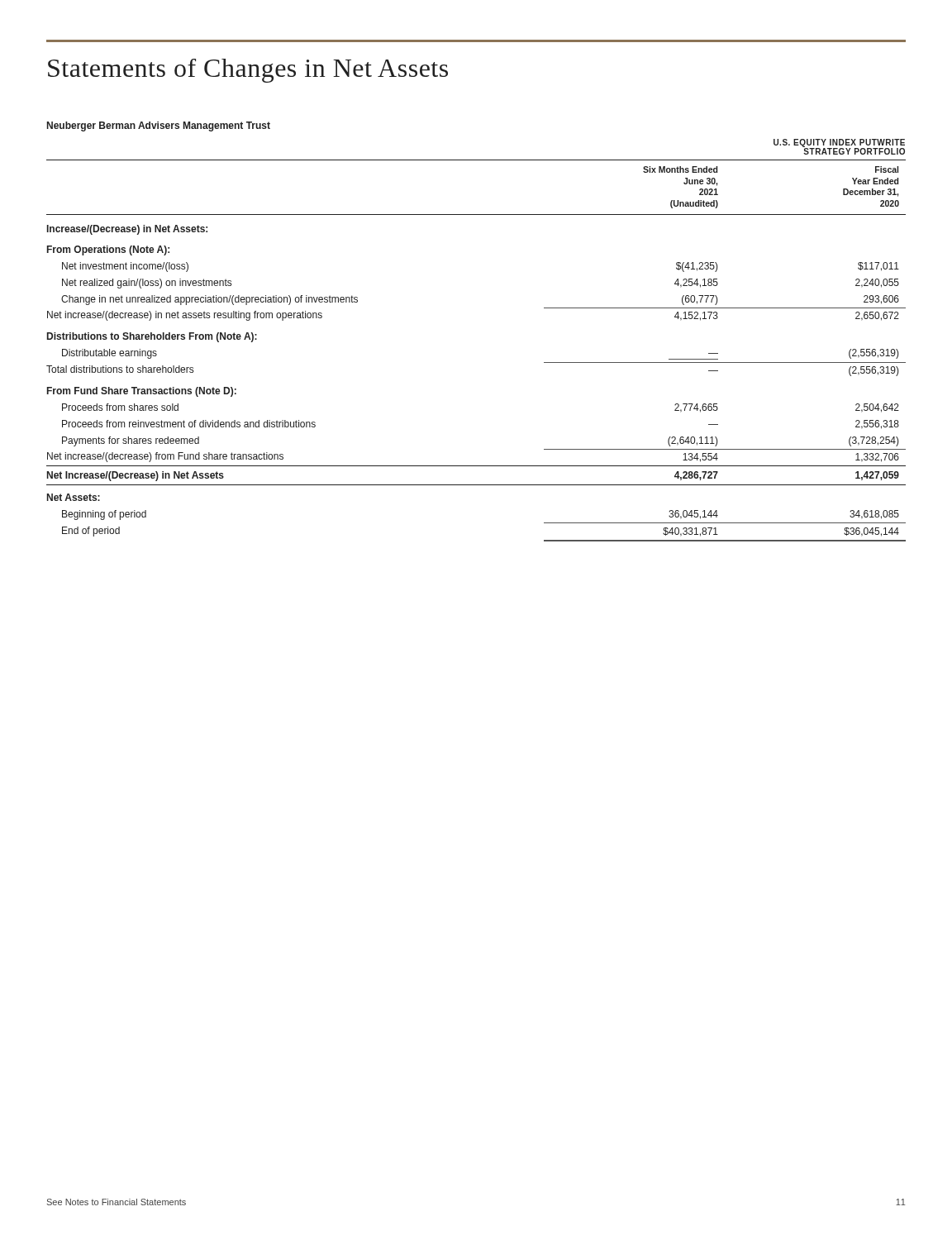This screenshot has width=952, height=1240.
Task: Select the table
Action: click(476, 350)
